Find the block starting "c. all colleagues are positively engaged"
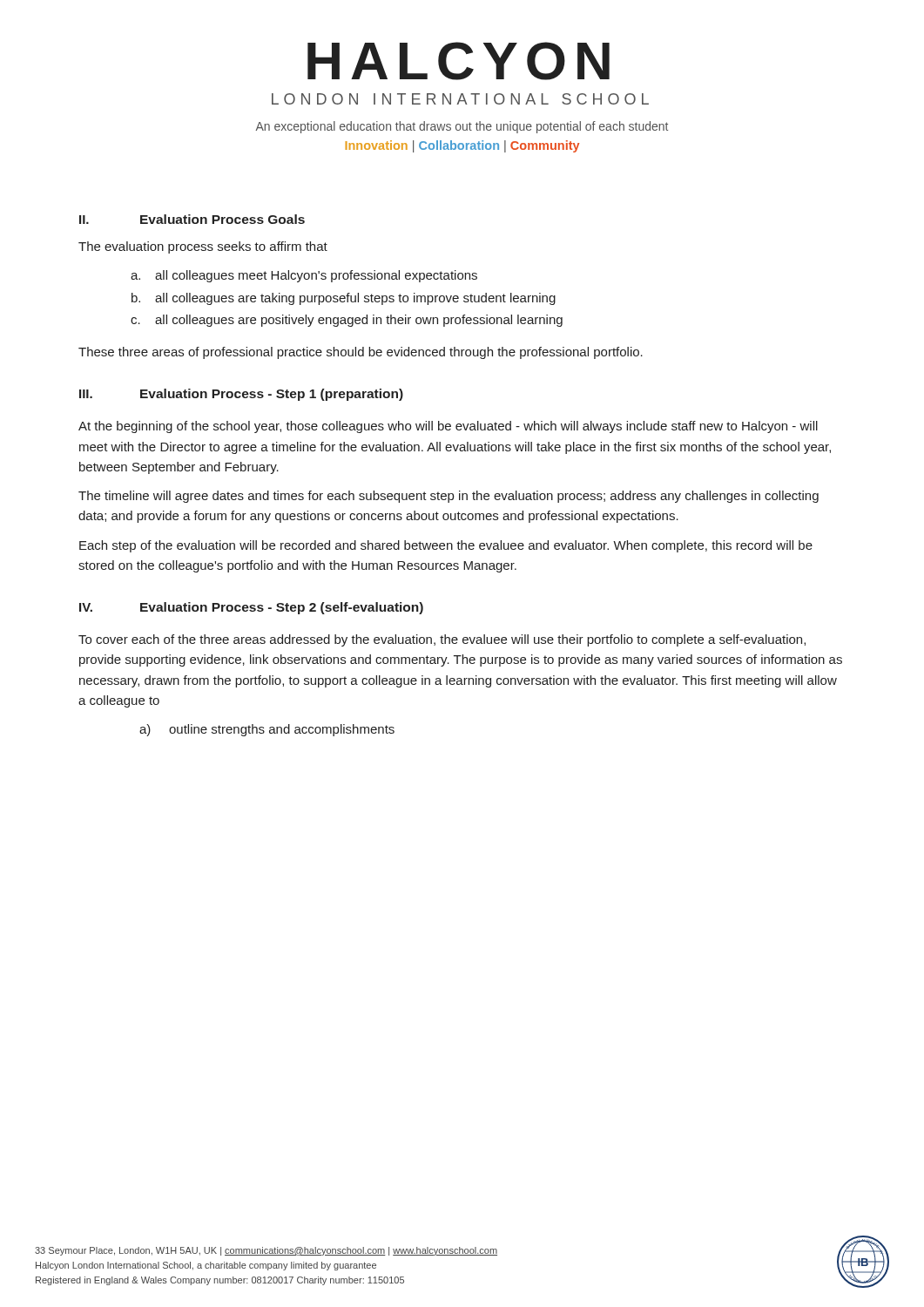Screen dimensions: 1307x924 pyautogui.click(x=347, y=319)
